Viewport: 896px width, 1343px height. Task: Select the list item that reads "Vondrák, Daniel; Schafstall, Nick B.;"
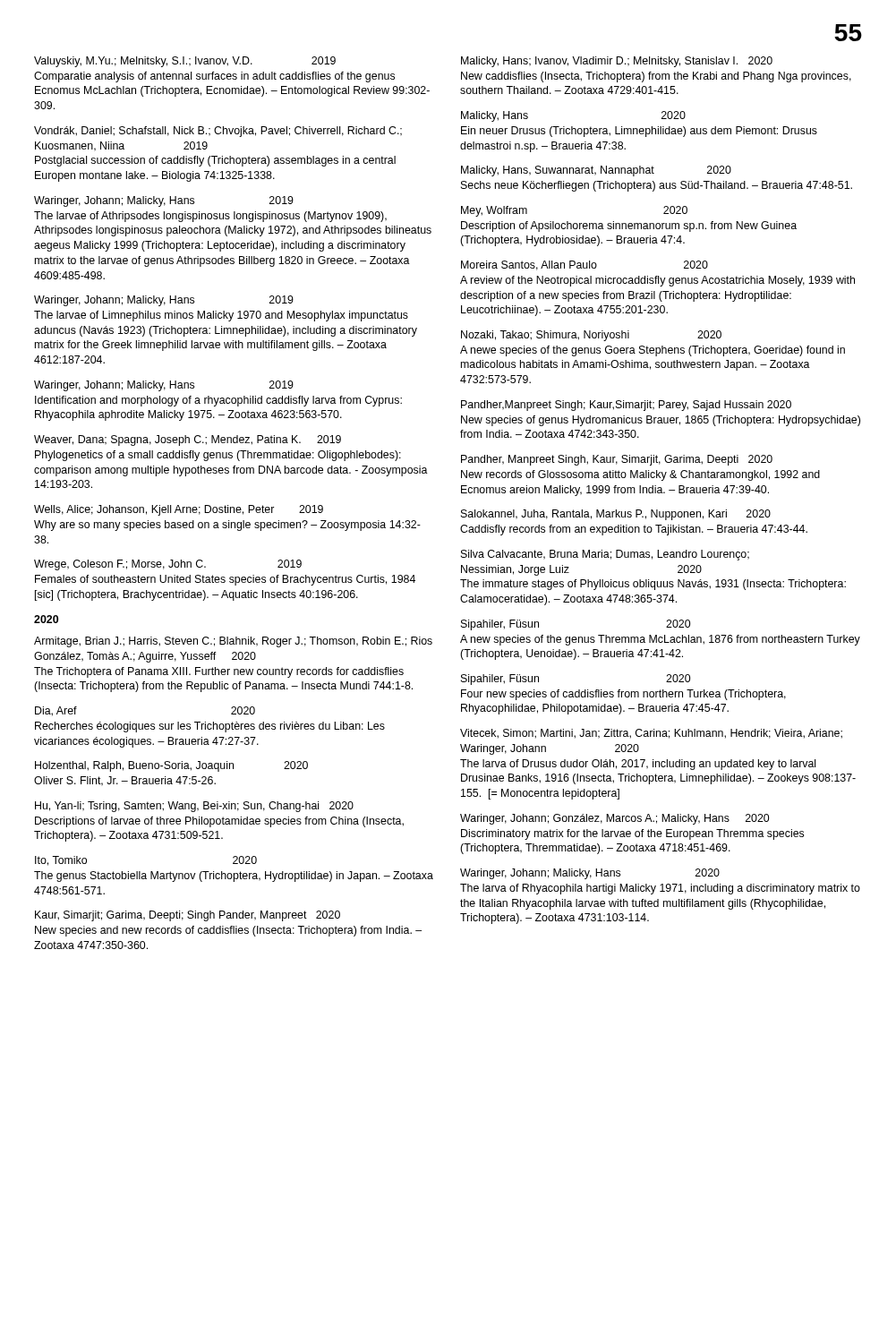[218, 153]
